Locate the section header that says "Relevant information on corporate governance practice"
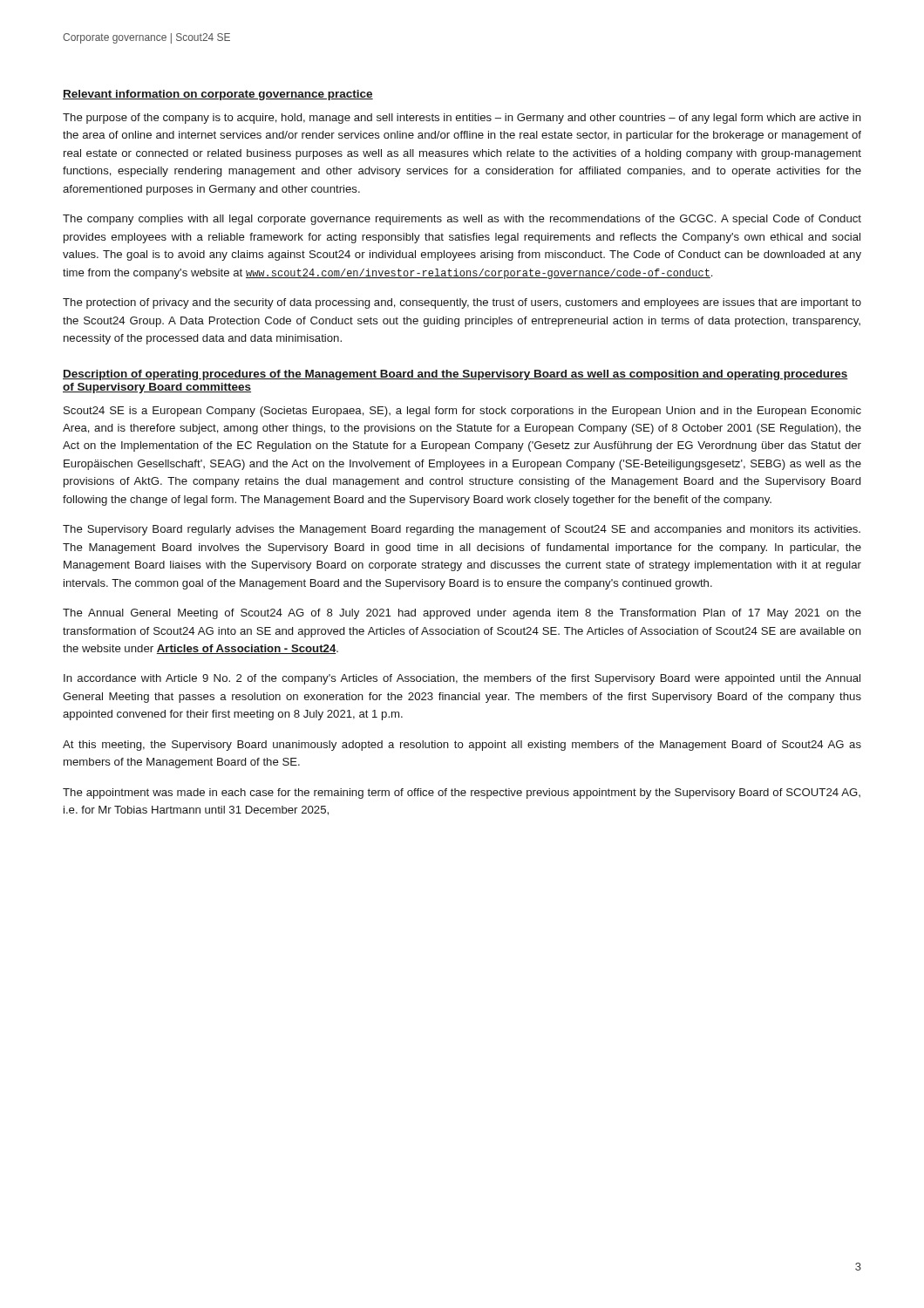The width and height of the screenshot is (924, 1308). point(218,94)
